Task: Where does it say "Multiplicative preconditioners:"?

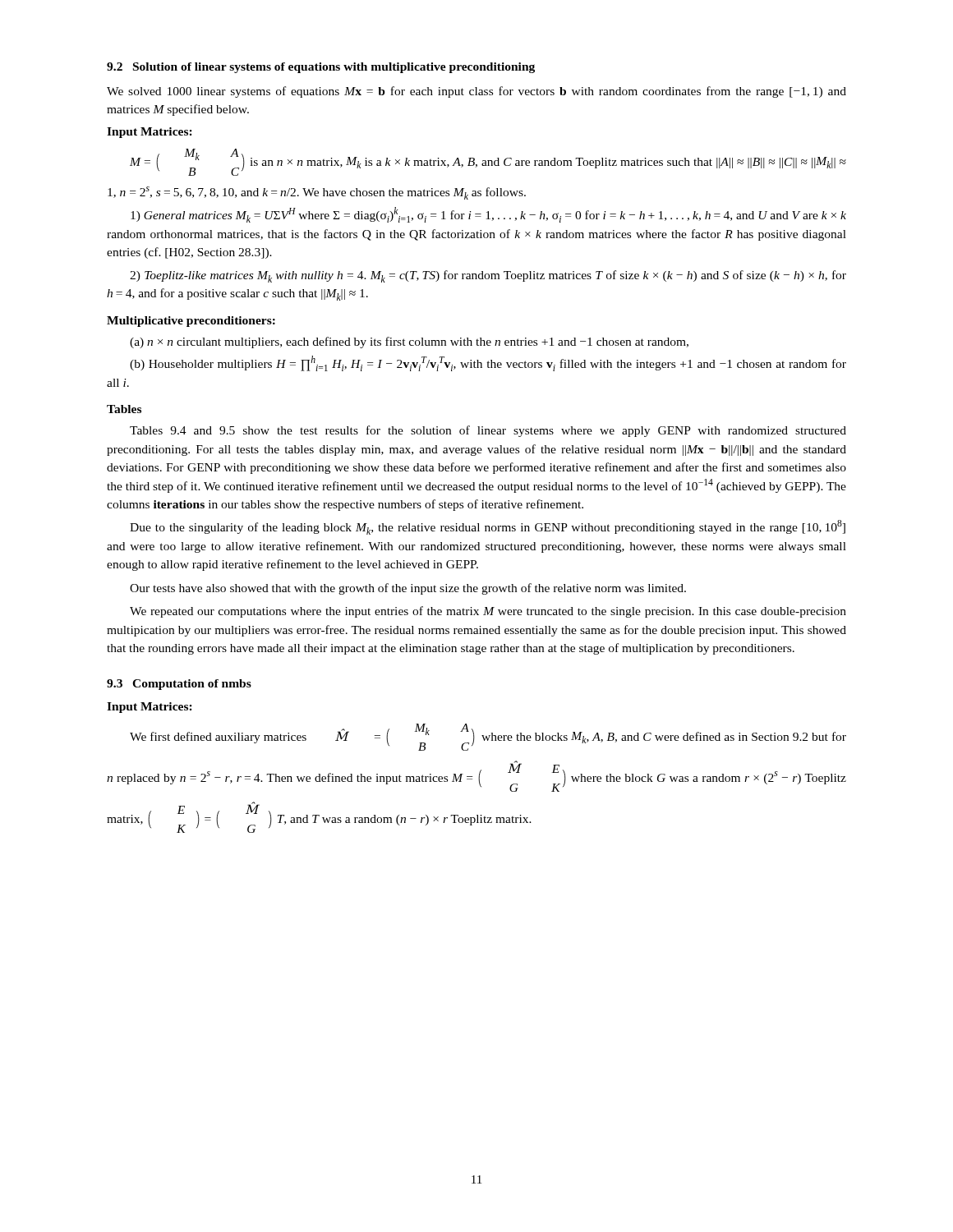Action: (x=191, y=320)
